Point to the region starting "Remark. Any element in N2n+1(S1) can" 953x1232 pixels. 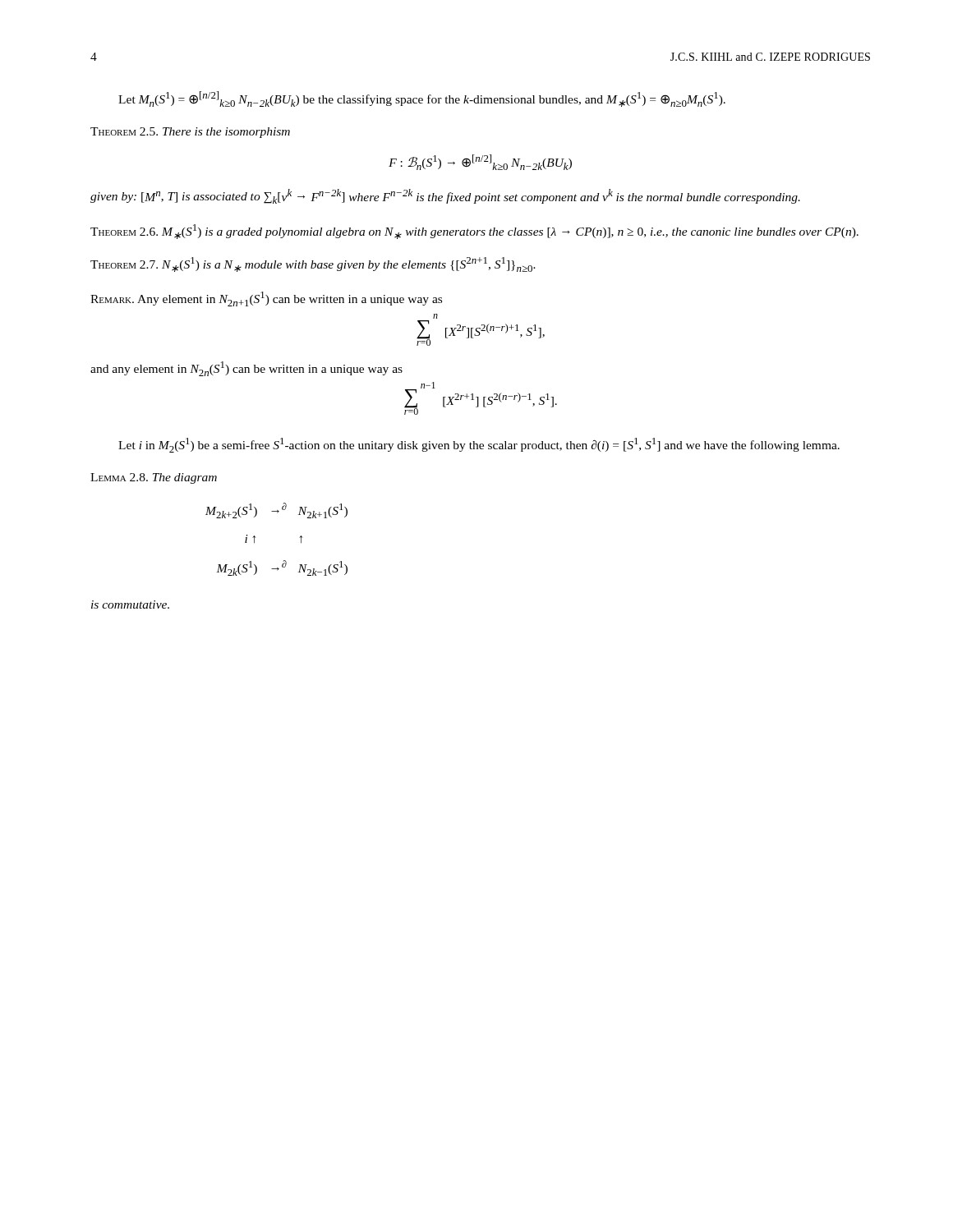267,299
